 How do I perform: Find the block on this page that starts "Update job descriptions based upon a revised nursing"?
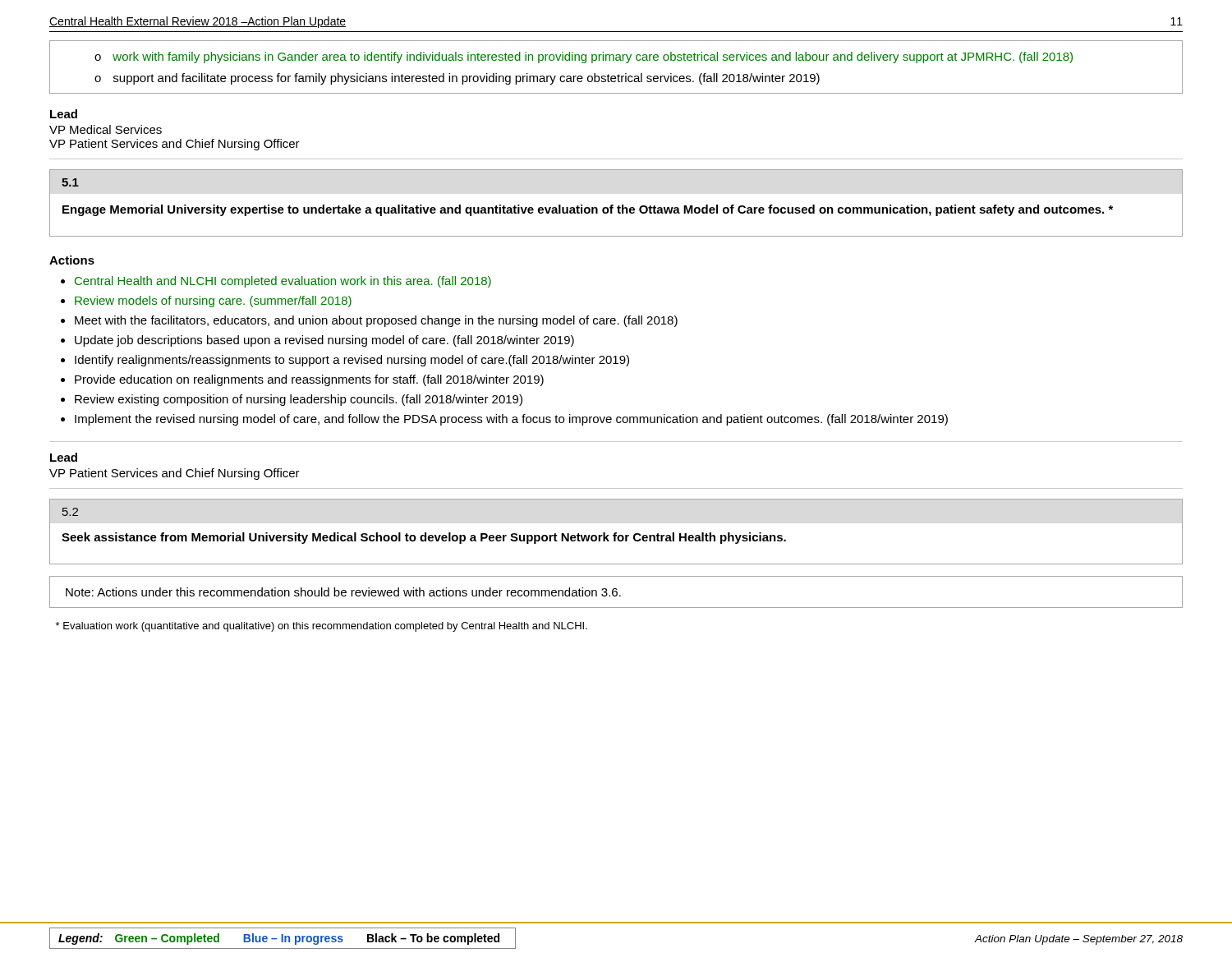point(324,340)
